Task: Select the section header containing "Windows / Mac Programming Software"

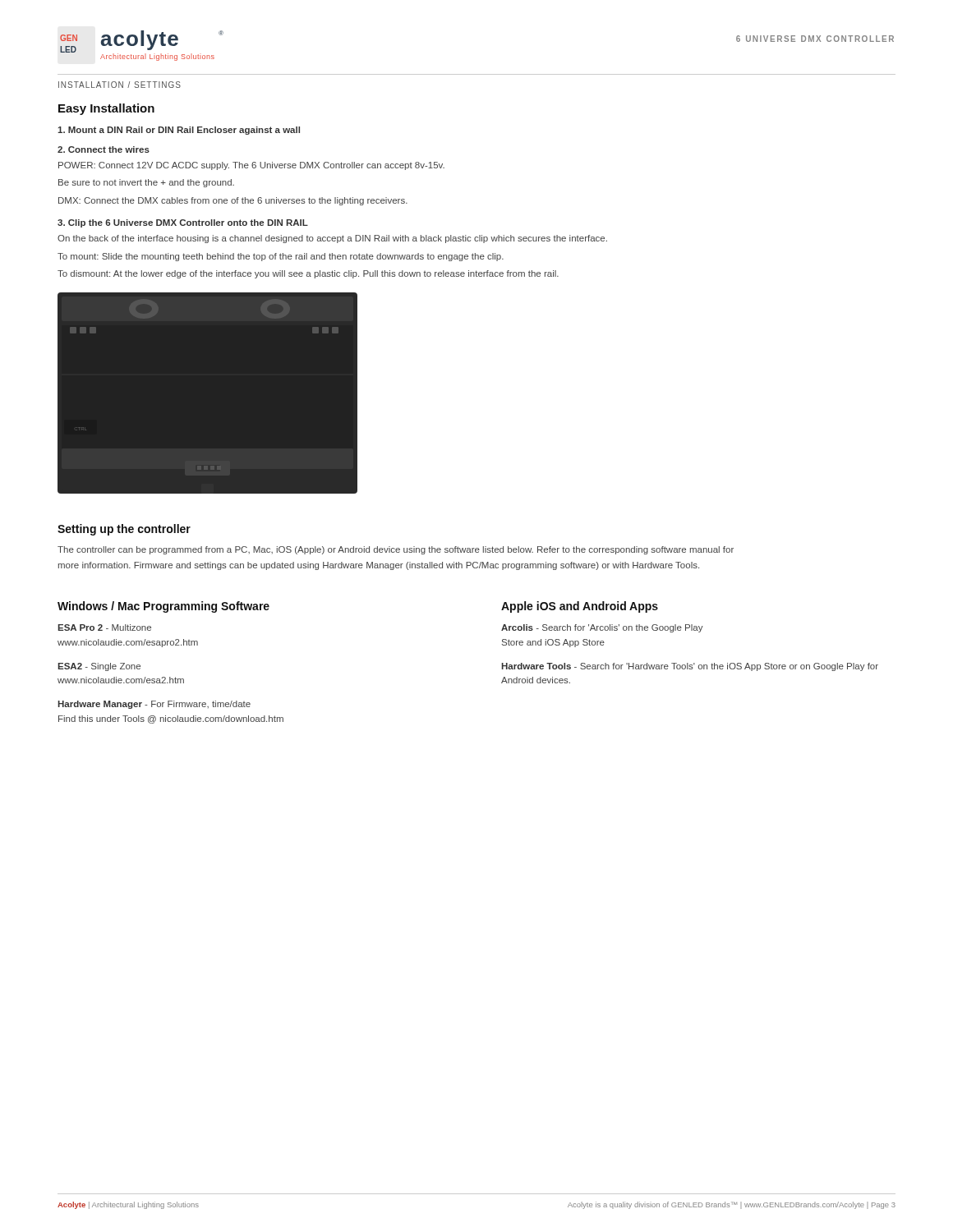Action: pyautogui.click(x=164, y=606)
